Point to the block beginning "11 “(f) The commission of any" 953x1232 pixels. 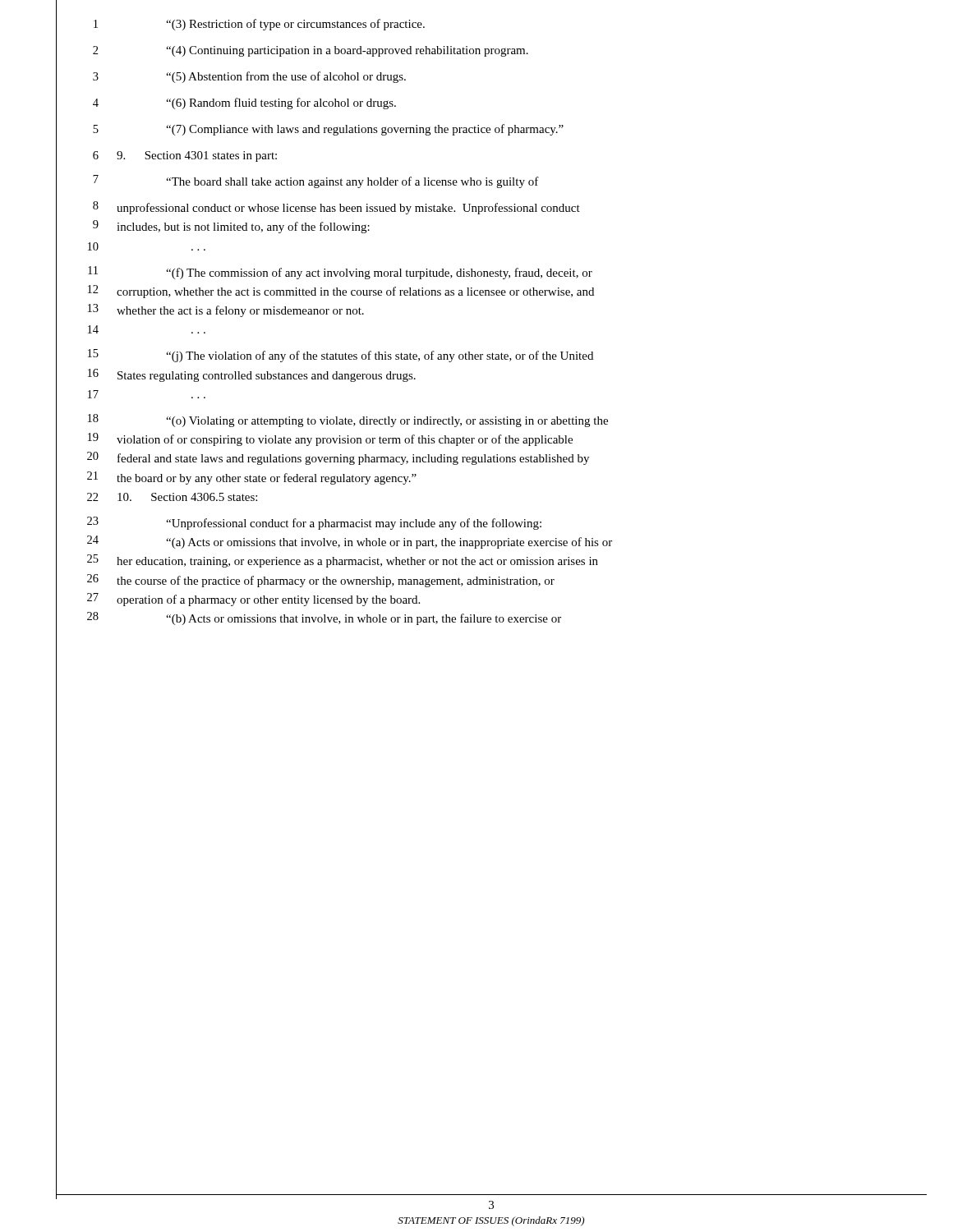(491, 273)
